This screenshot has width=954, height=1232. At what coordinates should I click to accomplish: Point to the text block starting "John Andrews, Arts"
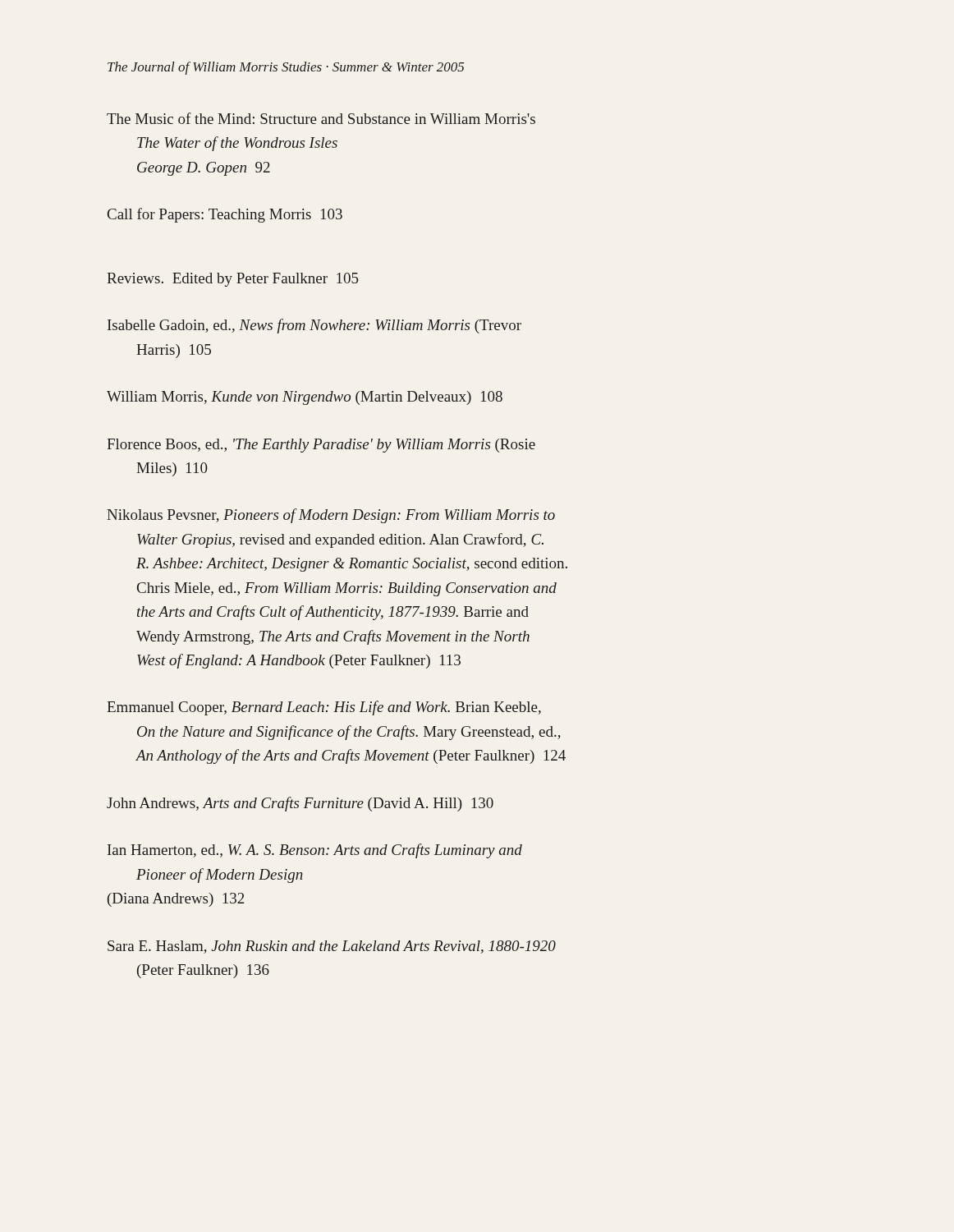point(300,803)
